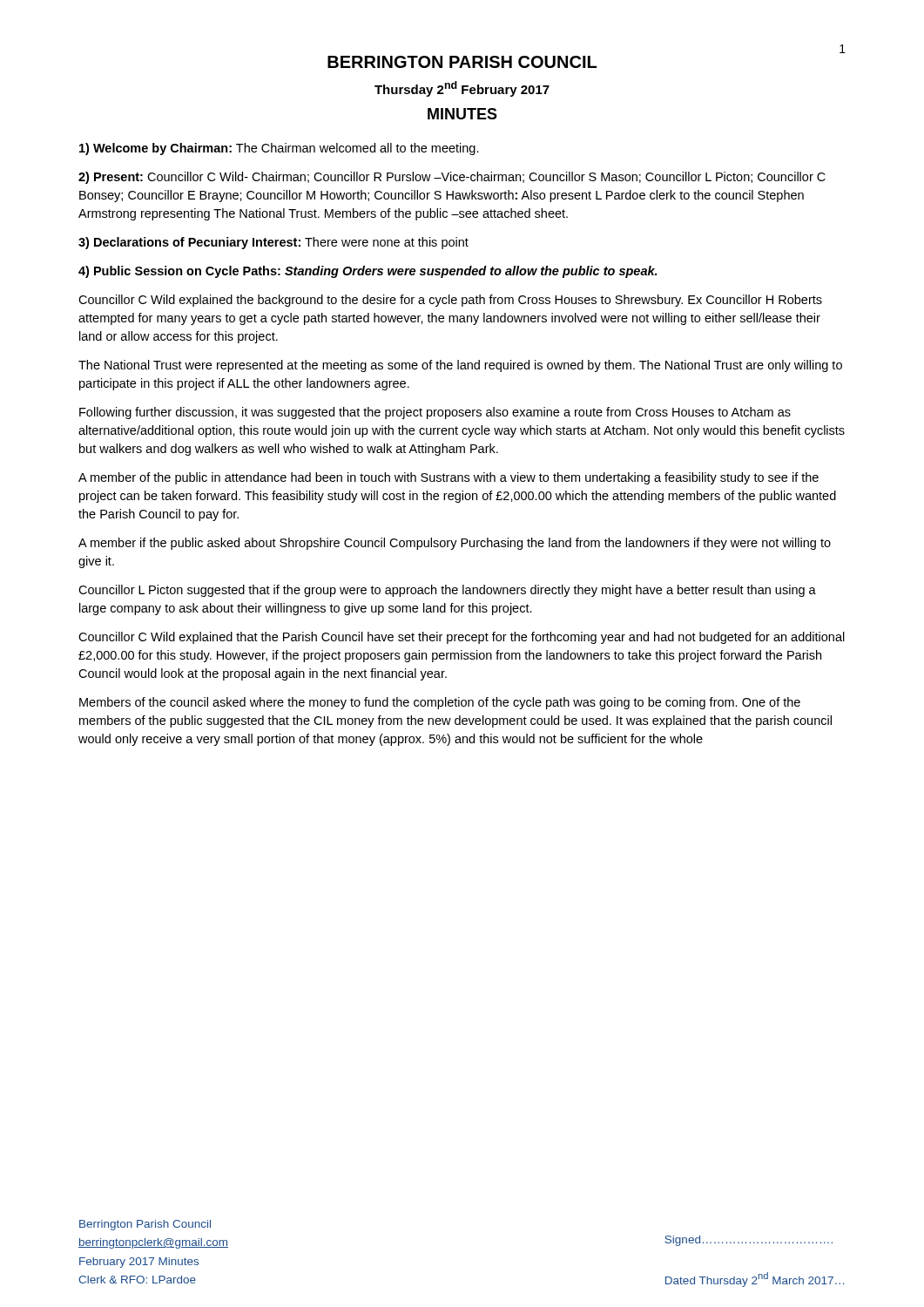Locate the text "Thursday 2nd February 2017"
This screenshot has width=924, height=1307.
point(462,88)
